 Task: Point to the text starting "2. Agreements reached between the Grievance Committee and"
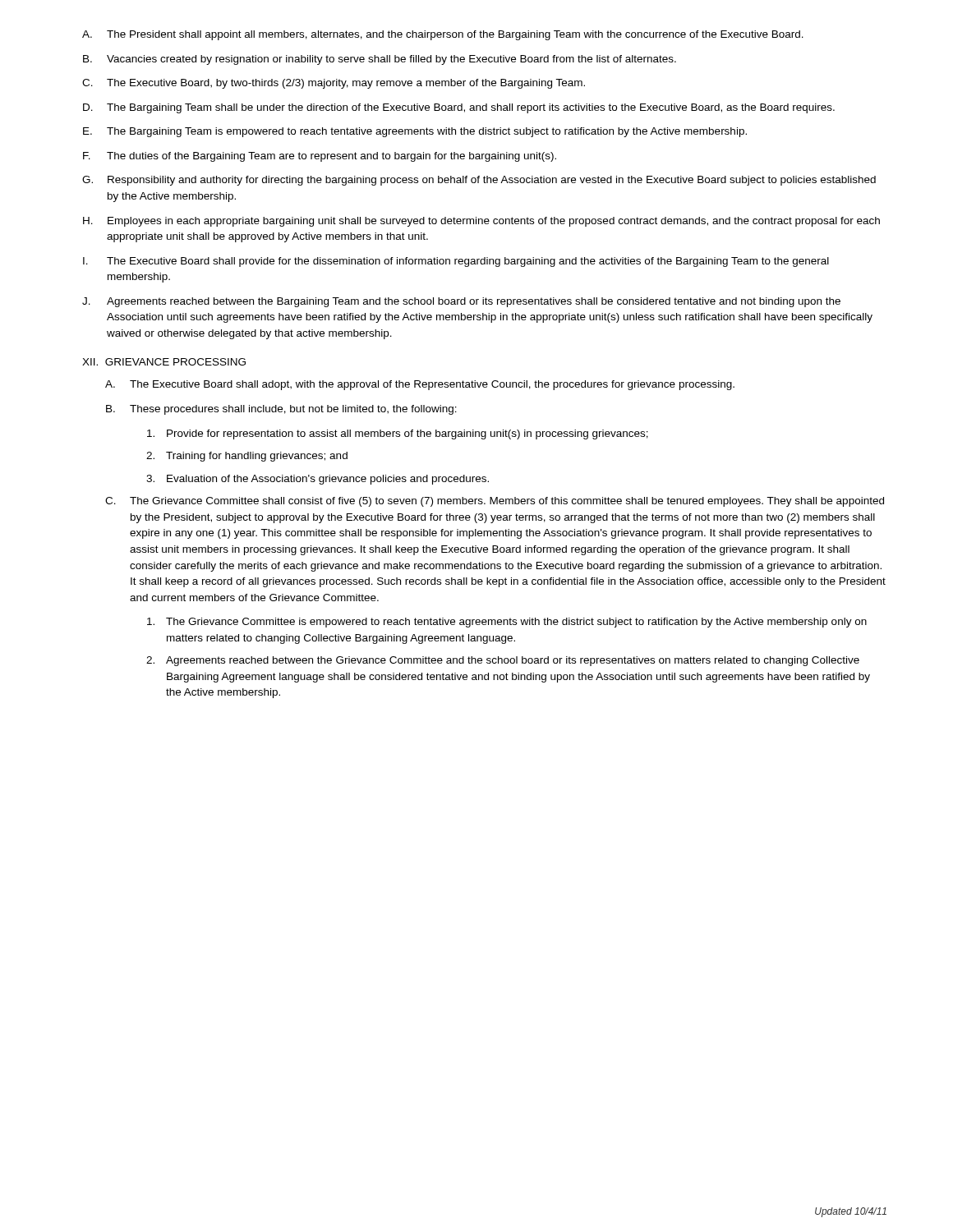(x=517, y=676)
